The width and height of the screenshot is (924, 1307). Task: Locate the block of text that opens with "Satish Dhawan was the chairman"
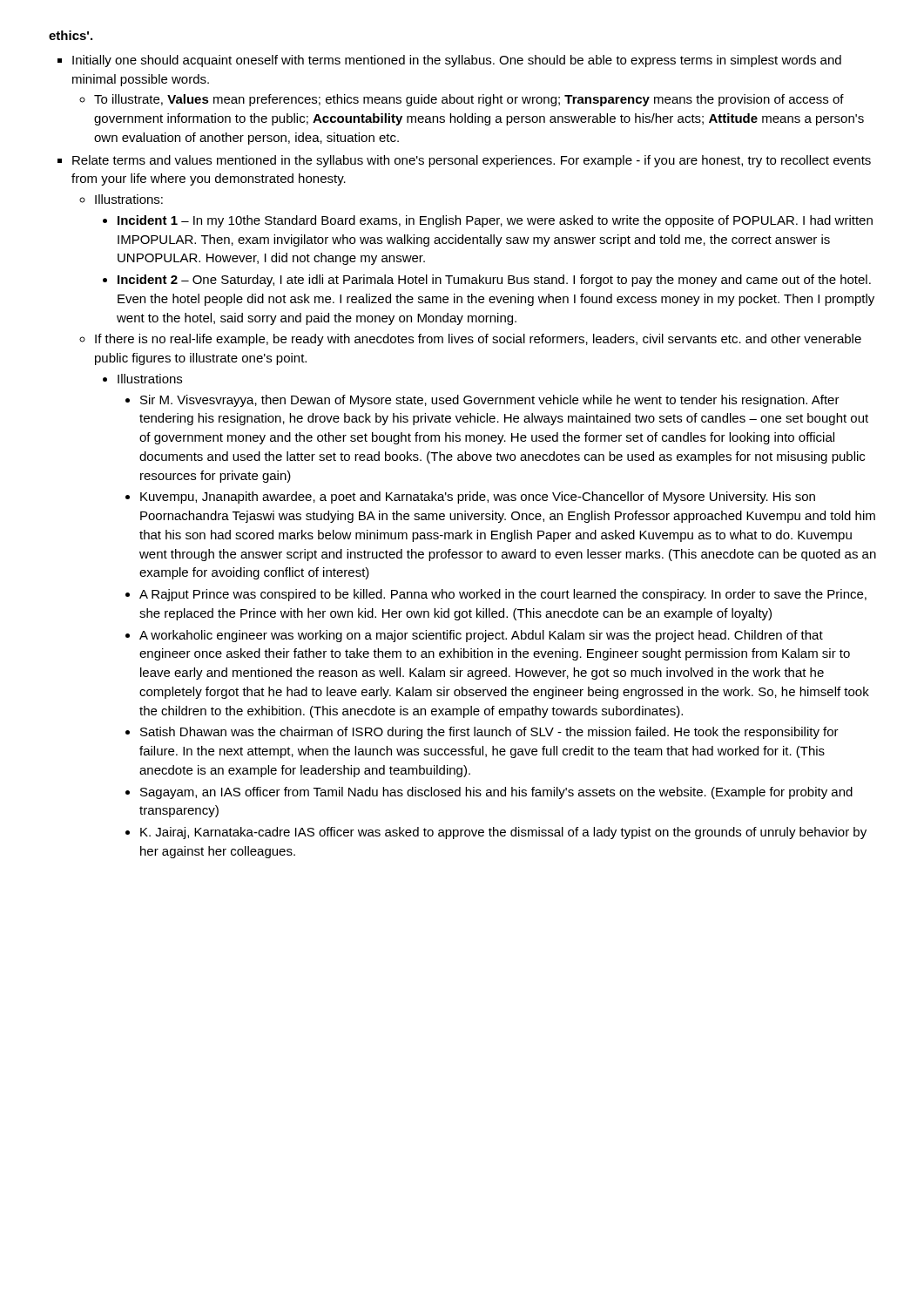coord(489,751)
